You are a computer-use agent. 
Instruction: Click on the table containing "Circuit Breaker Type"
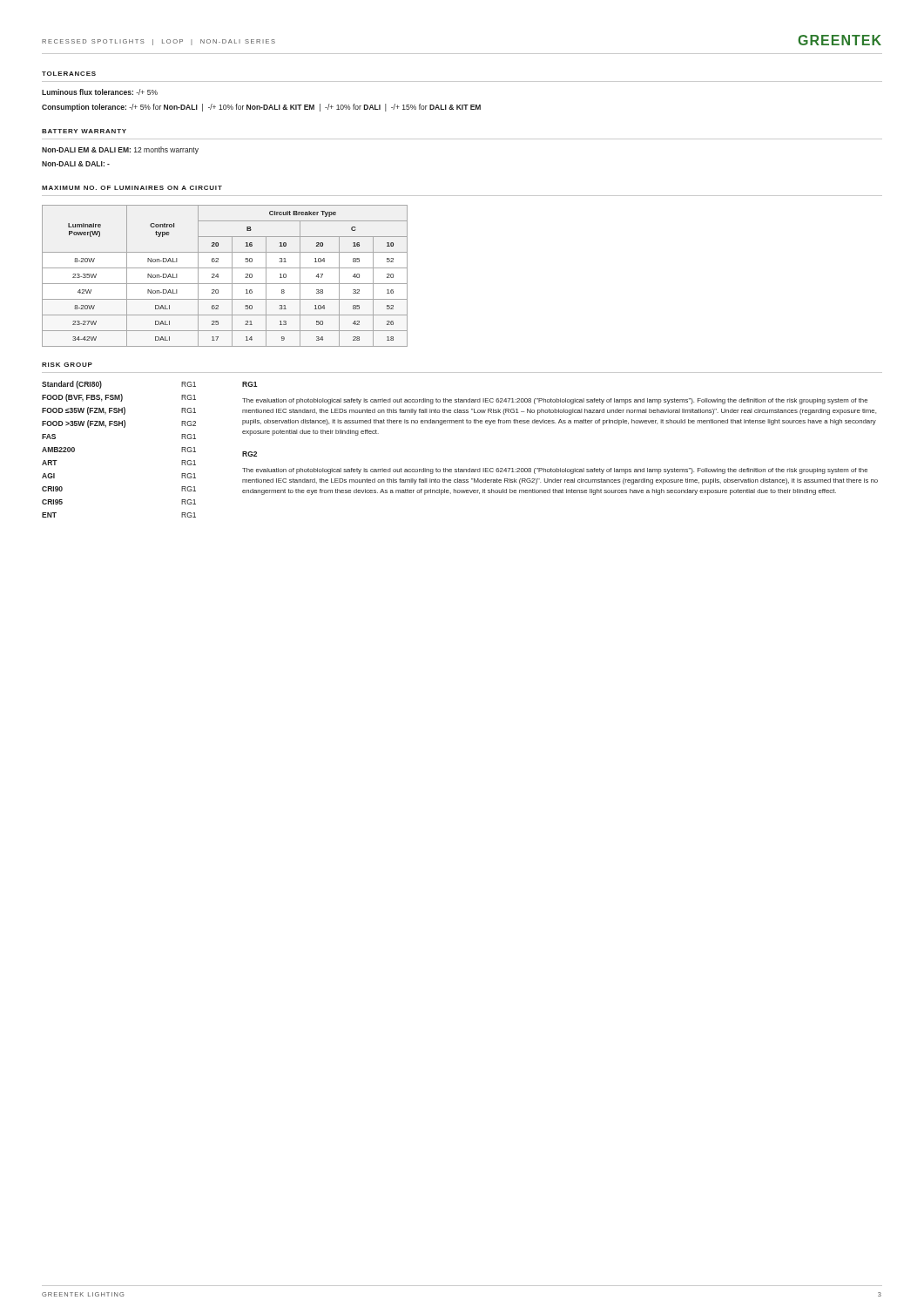pyautogui.click(x=462, y=276)
